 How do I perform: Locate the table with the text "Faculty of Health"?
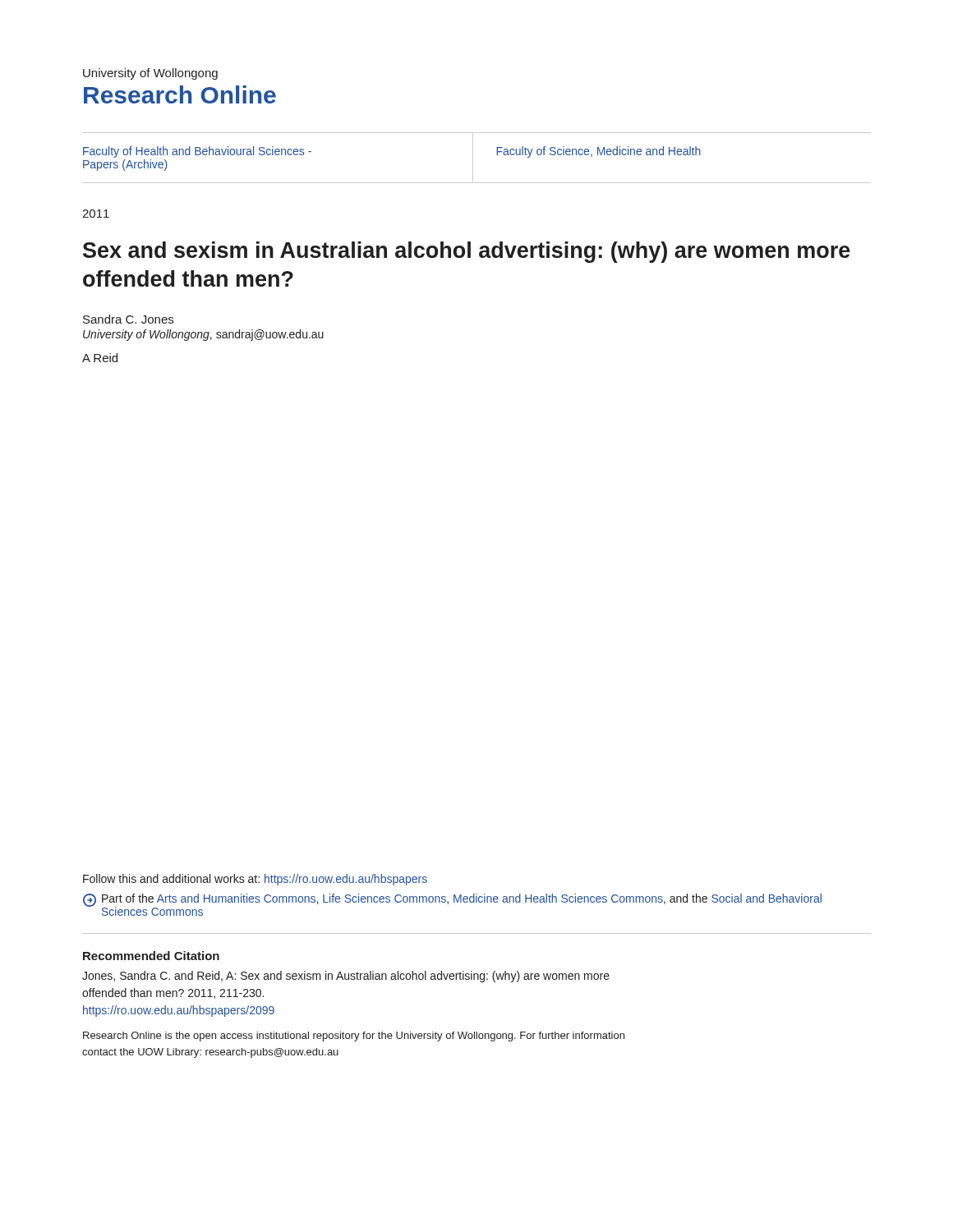click(x=476, y=158)
